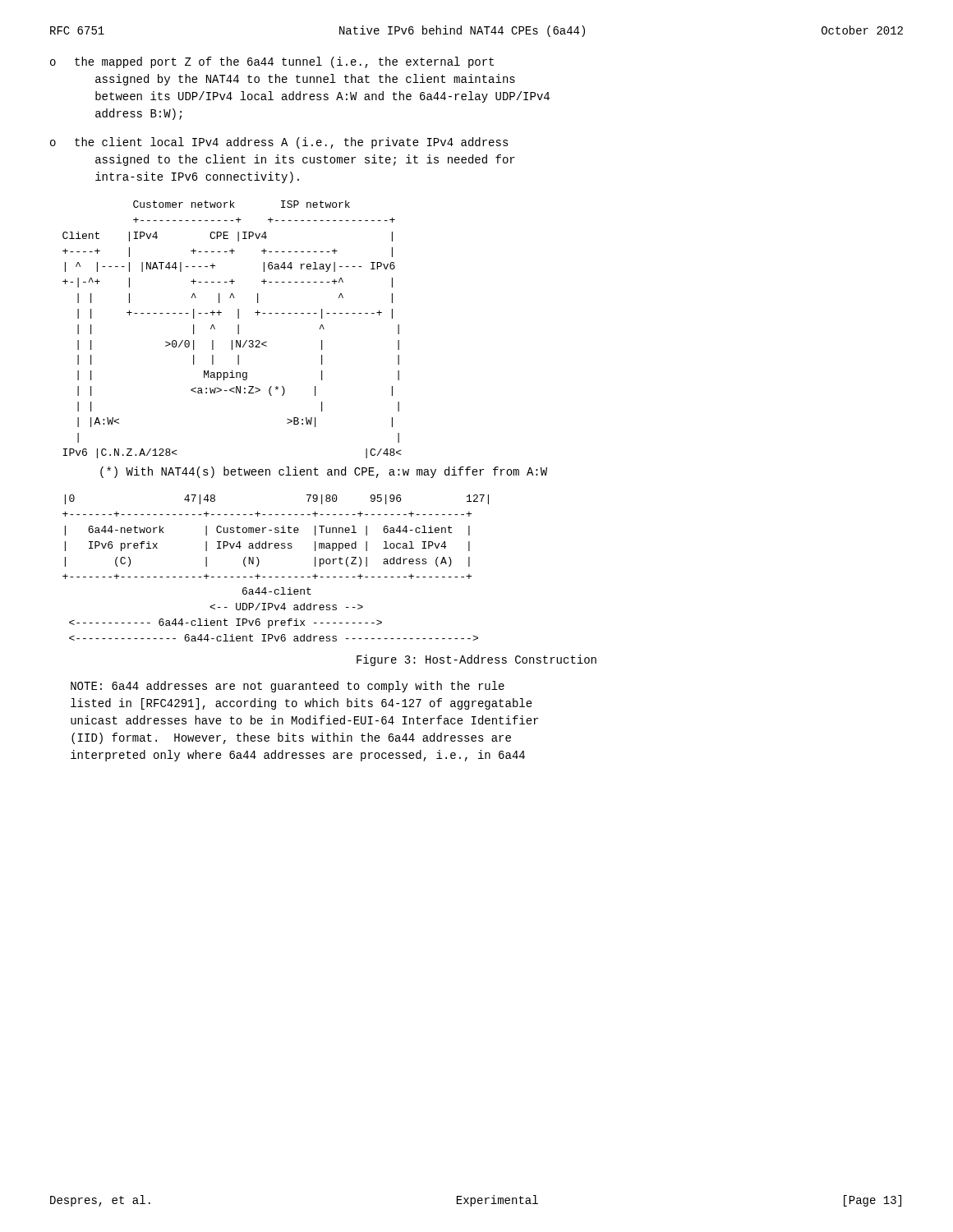Screen dimensions: 1232x953
Task: Where is the passage that starts "NOTE: 6a44 addresses"?
Action: point(294,721)
